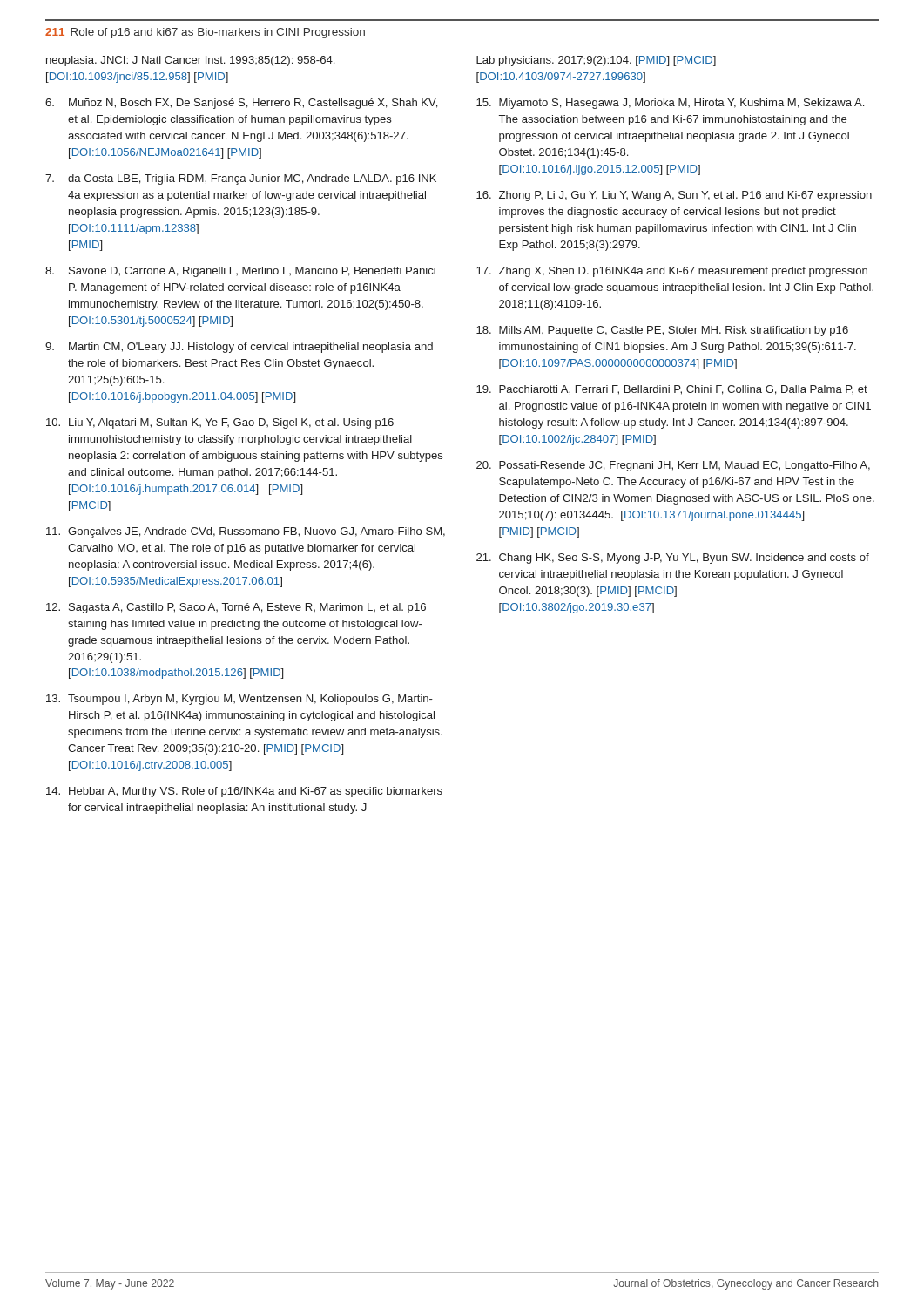
Task: Navigate to the element starting "Lab physicians. 2017;9(2):104. [PMID] [PMCID] [DOI:10.4103/0974-2727.199630]"
Action: 677,69
